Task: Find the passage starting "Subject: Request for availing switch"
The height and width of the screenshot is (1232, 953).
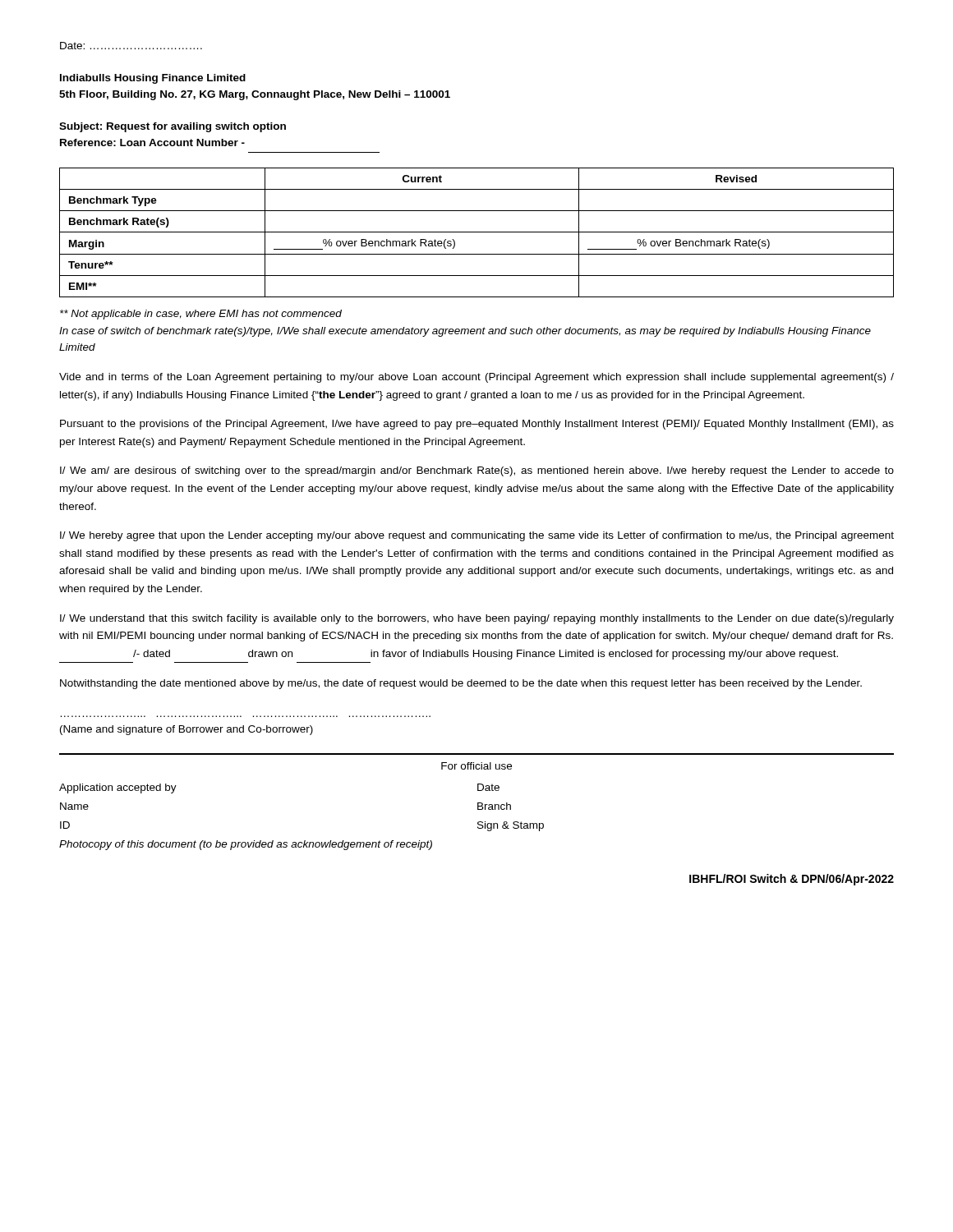Action: 219,134
